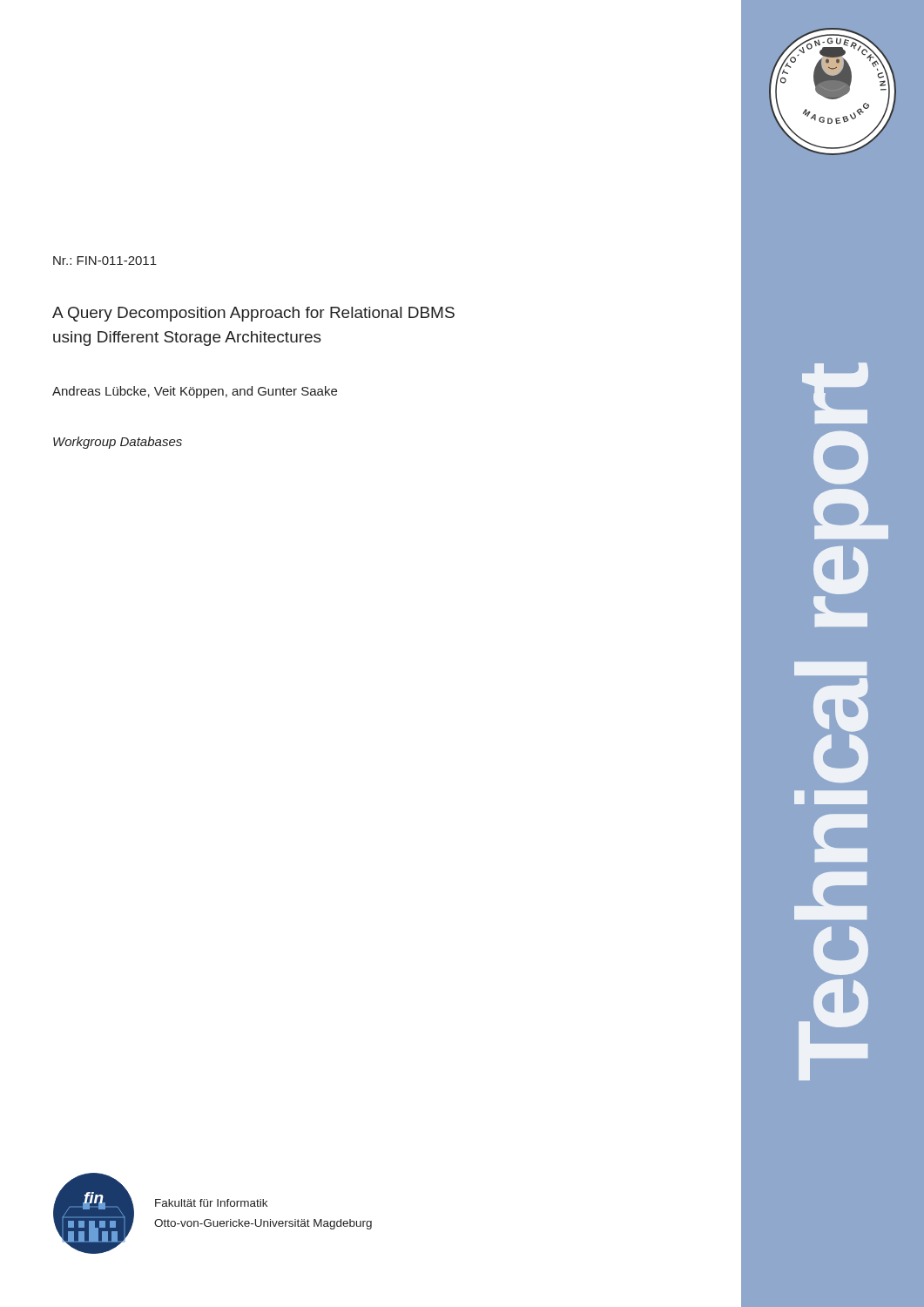
Task: Locate the block starting "Fakultät für Informatik Otto-von-Guericke-Universität Magdeburg"
Action: tap(263, 1212)
